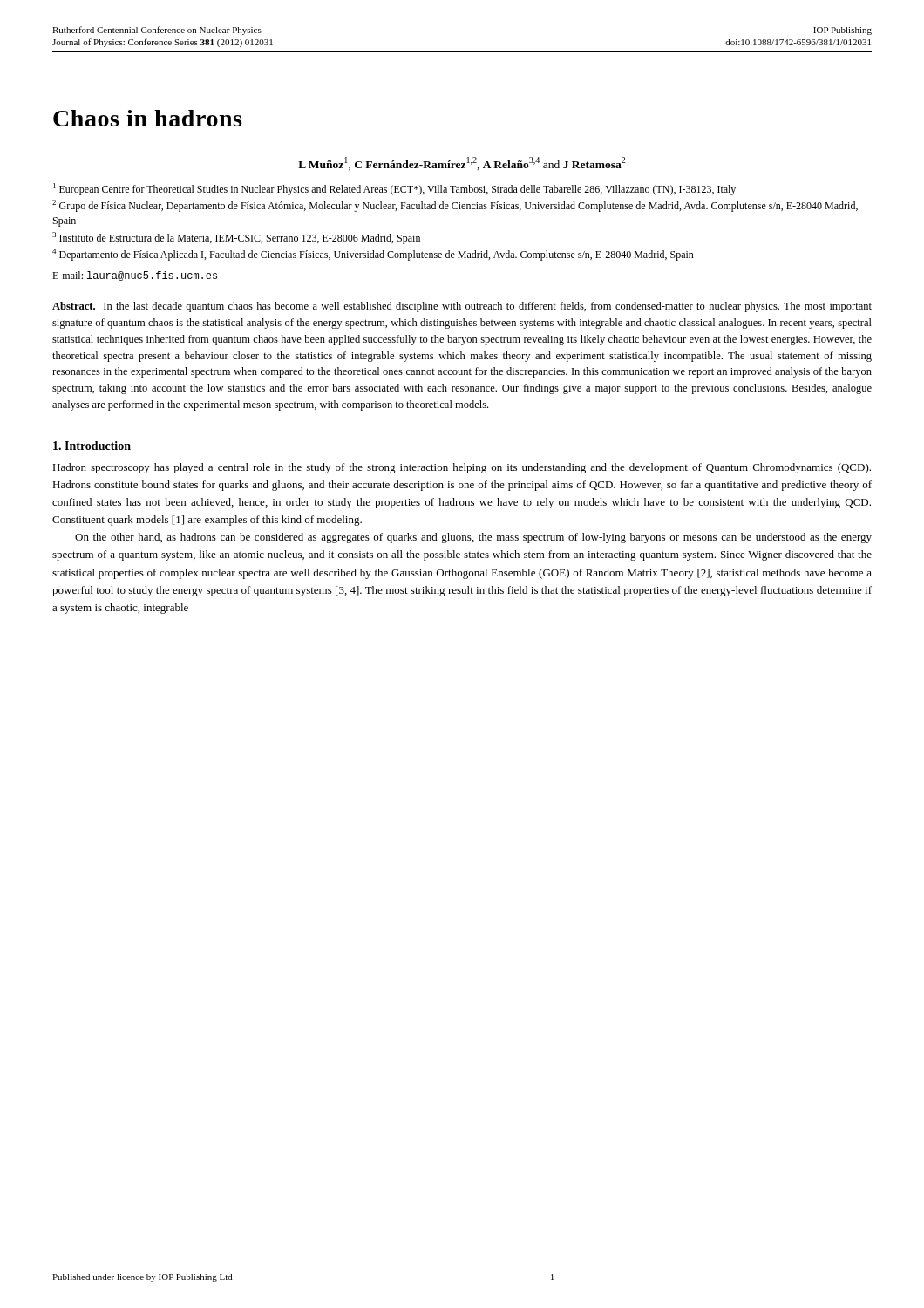The image size is (924, 1308).
Task: Find "E-mail: laura@nuc5.fis.ucm.es" on this page
Action: coord(135,276)
